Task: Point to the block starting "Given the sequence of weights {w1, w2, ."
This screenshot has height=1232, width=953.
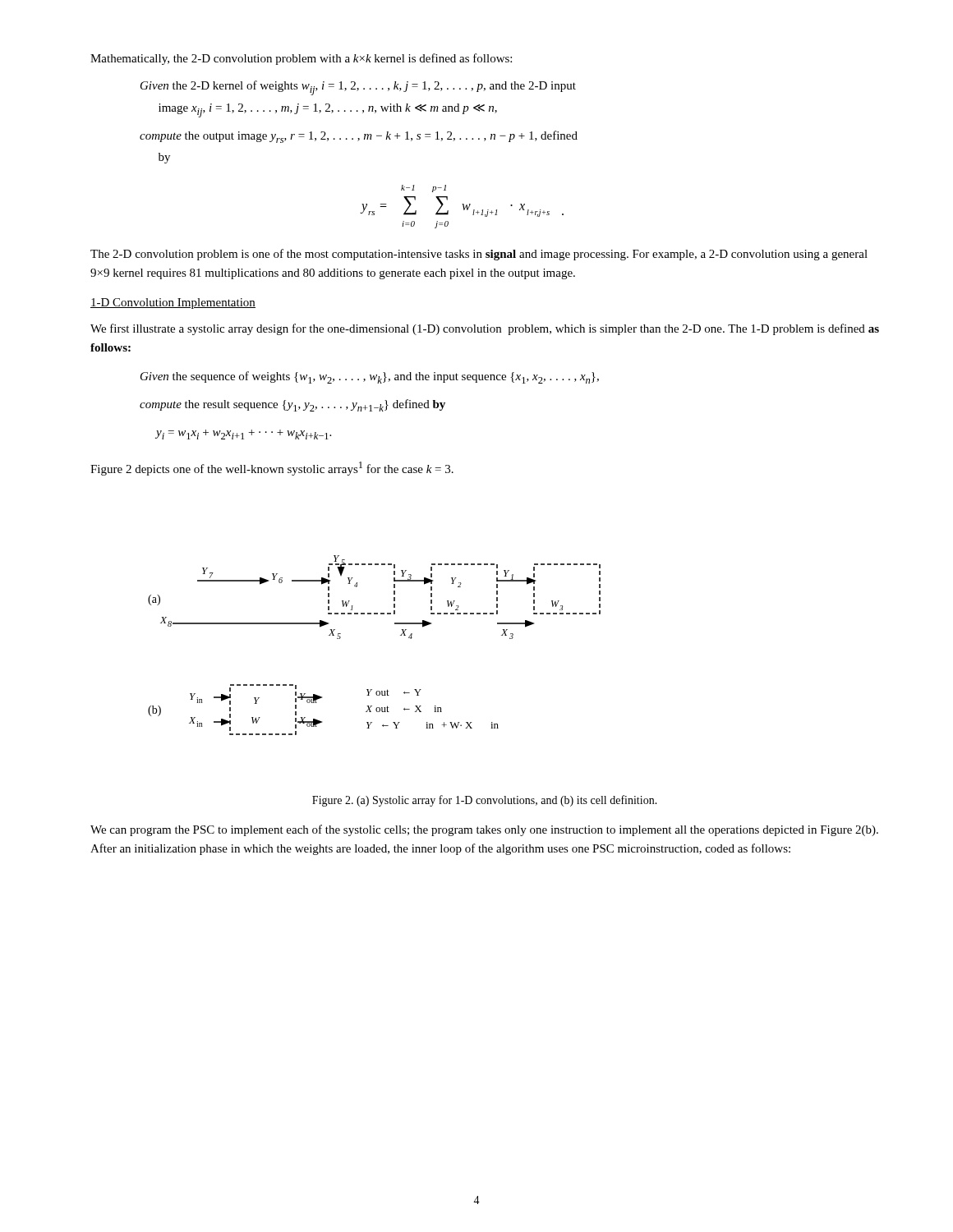Action: click(370, 378)
